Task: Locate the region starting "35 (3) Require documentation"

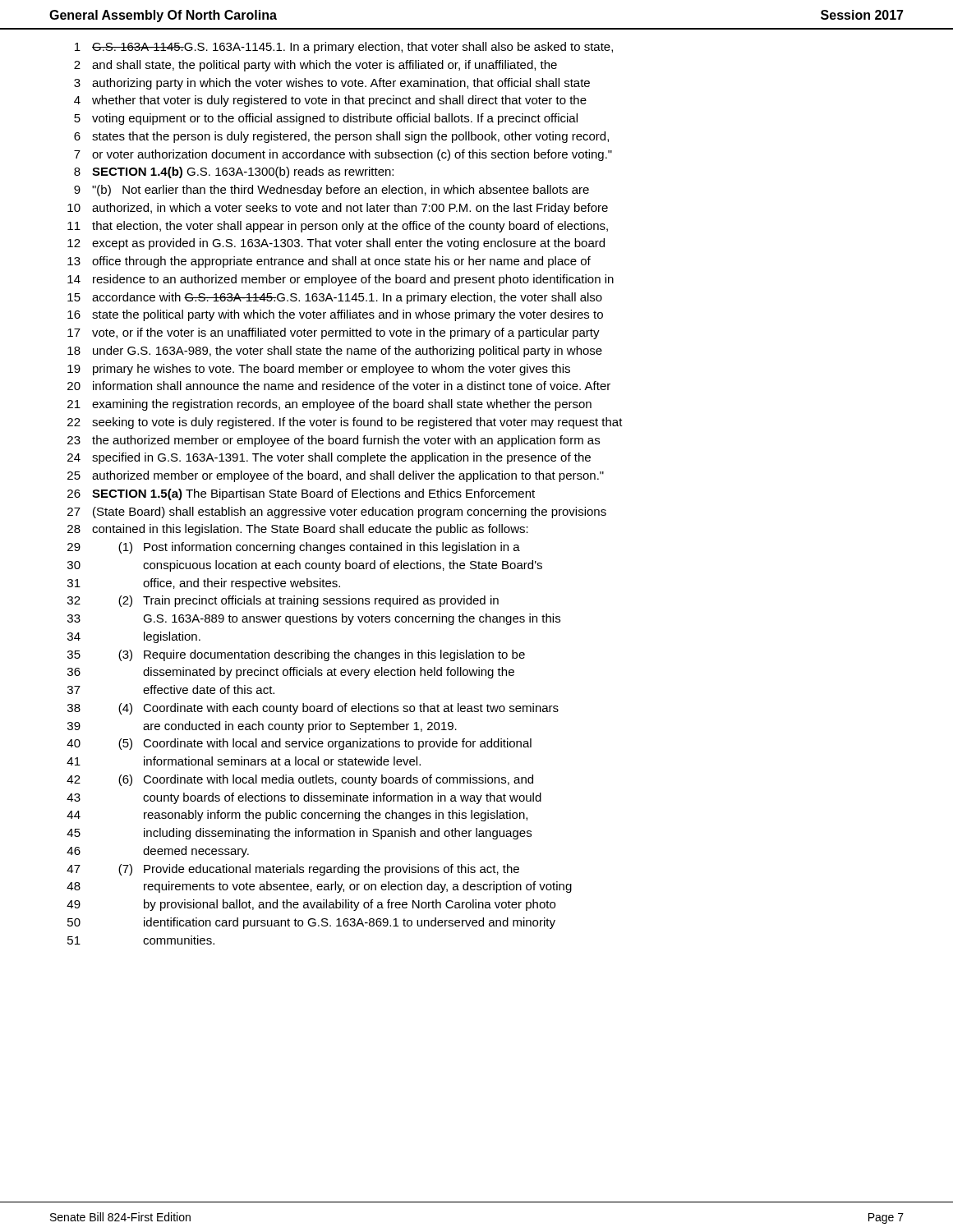Action: tap(476, 672)
